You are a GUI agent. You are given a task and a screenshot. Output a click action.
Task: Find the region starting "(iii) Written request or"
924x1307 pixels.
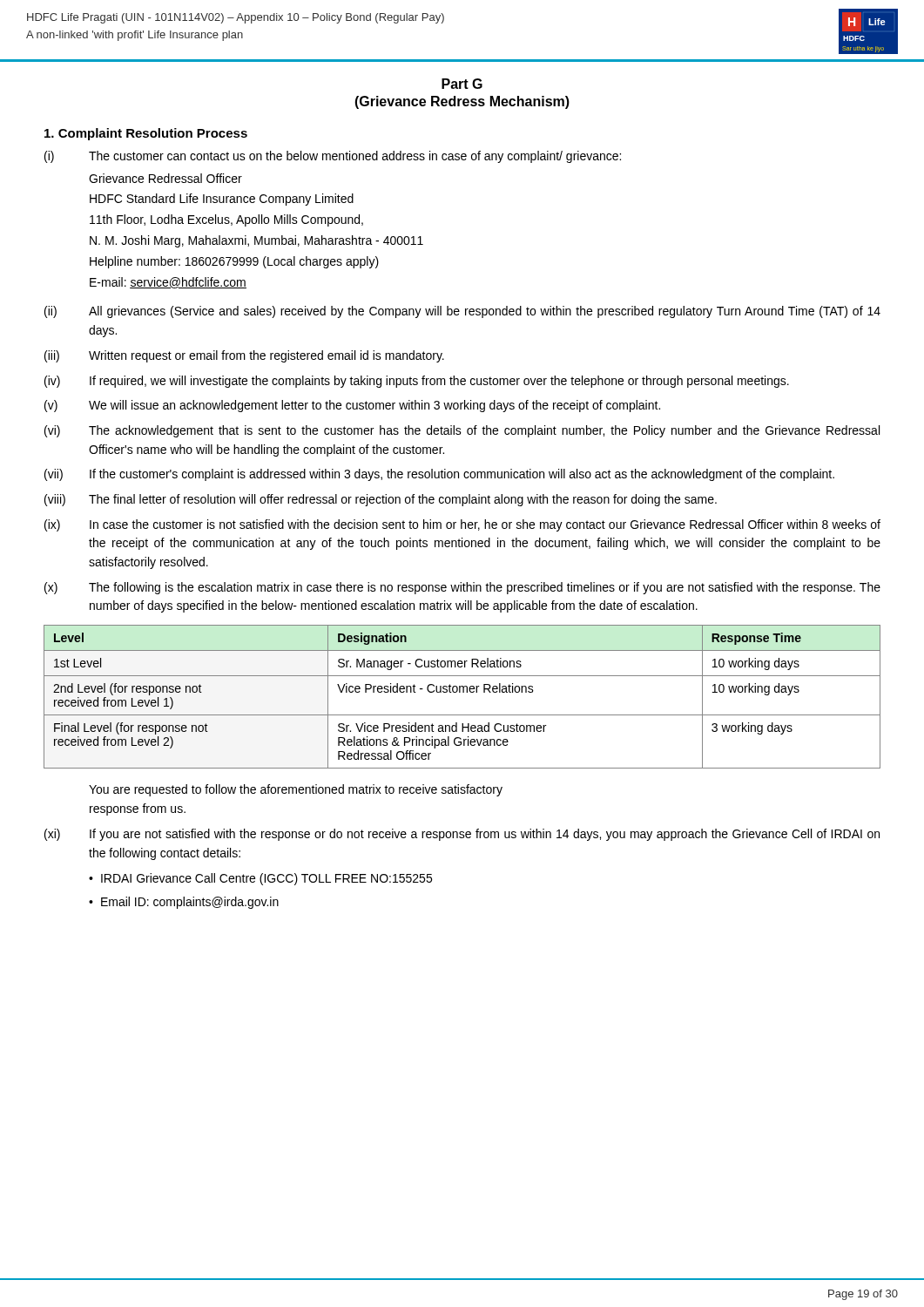[244, 356]
